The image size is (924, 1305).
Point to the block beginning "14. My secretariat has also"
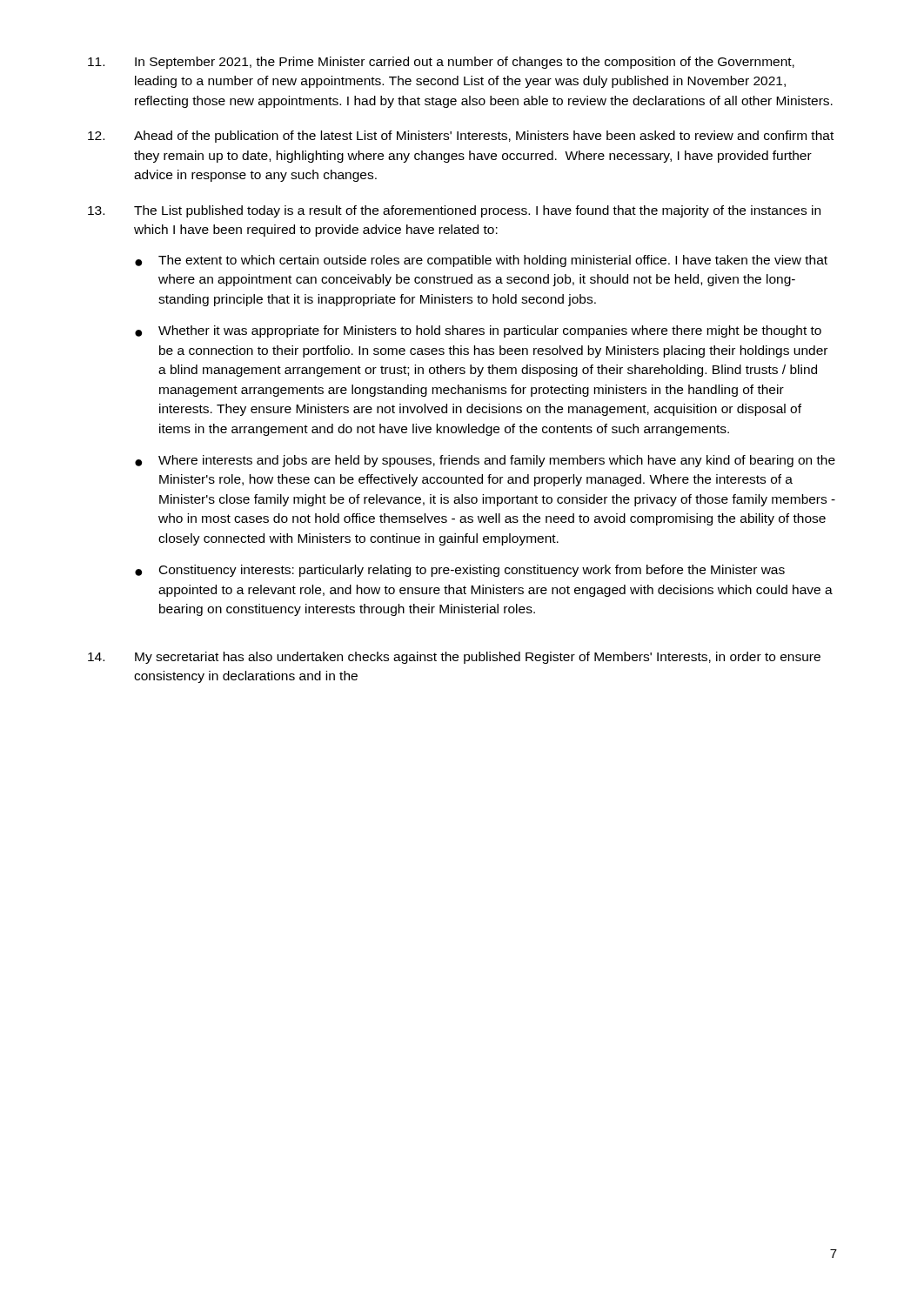coord(462,667)
